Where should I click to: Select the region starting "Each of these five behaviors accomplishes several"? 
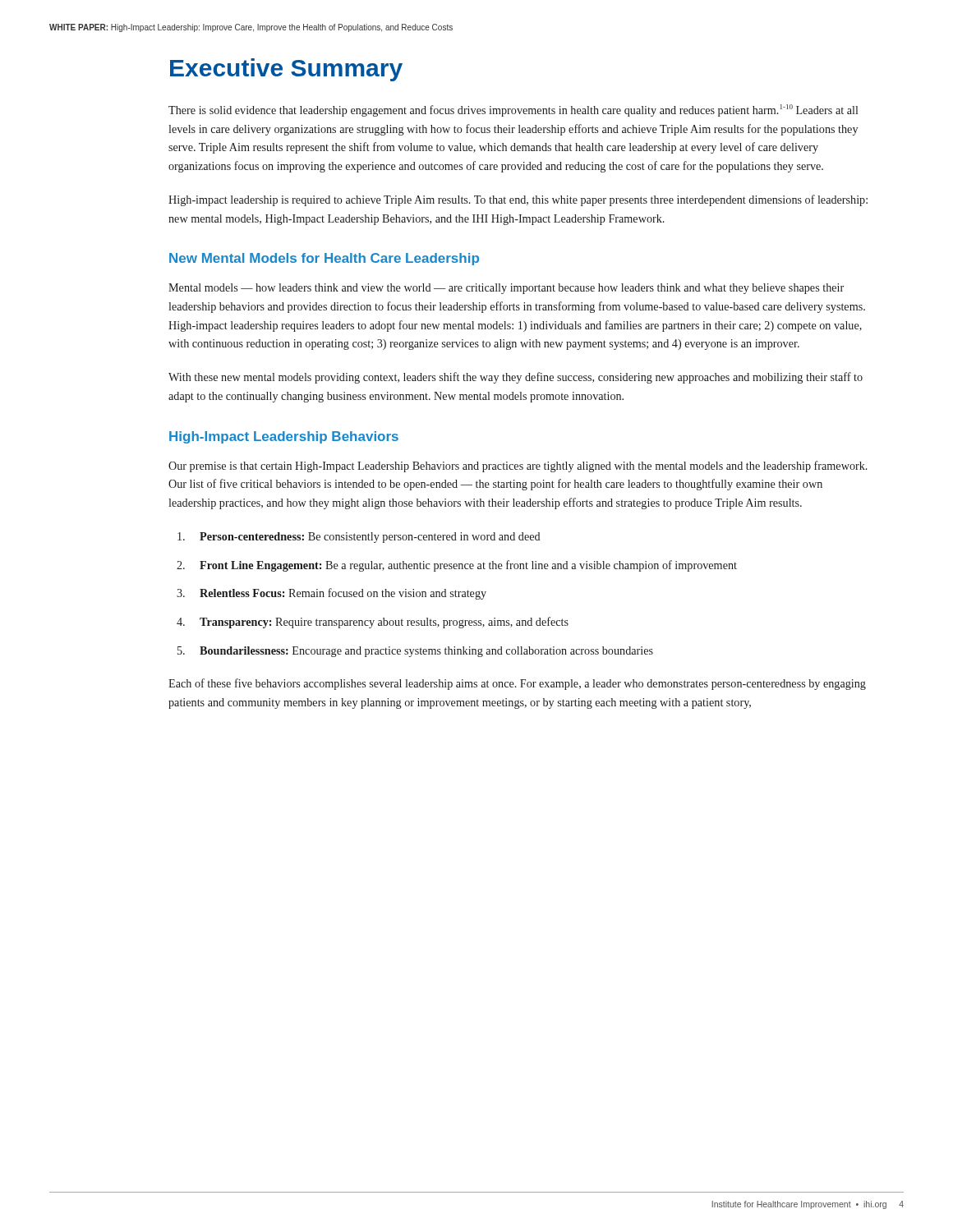click(517, 693)
